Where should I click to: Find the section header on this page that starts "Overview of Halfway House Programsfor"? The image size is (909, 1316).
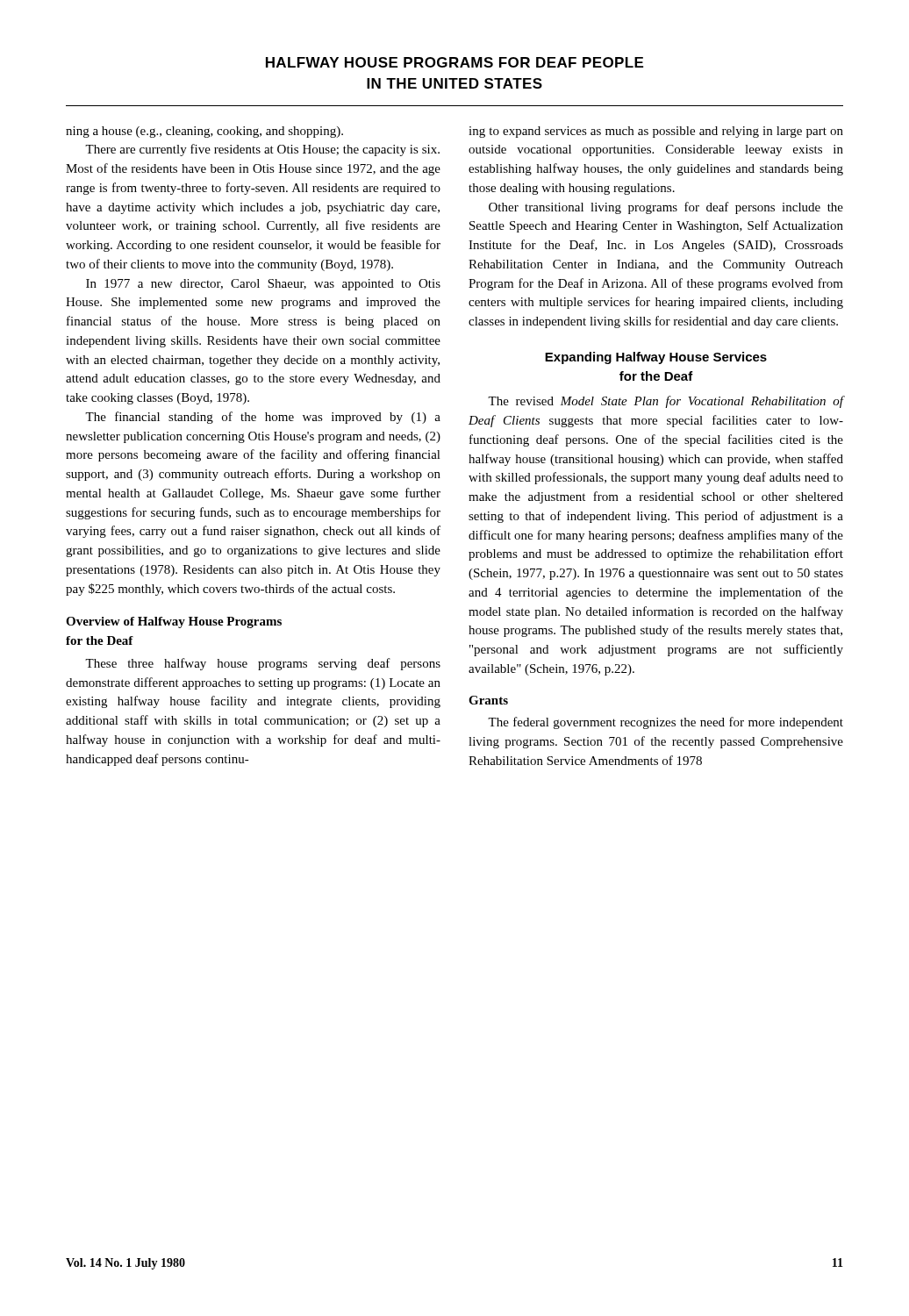coord(253,632)
